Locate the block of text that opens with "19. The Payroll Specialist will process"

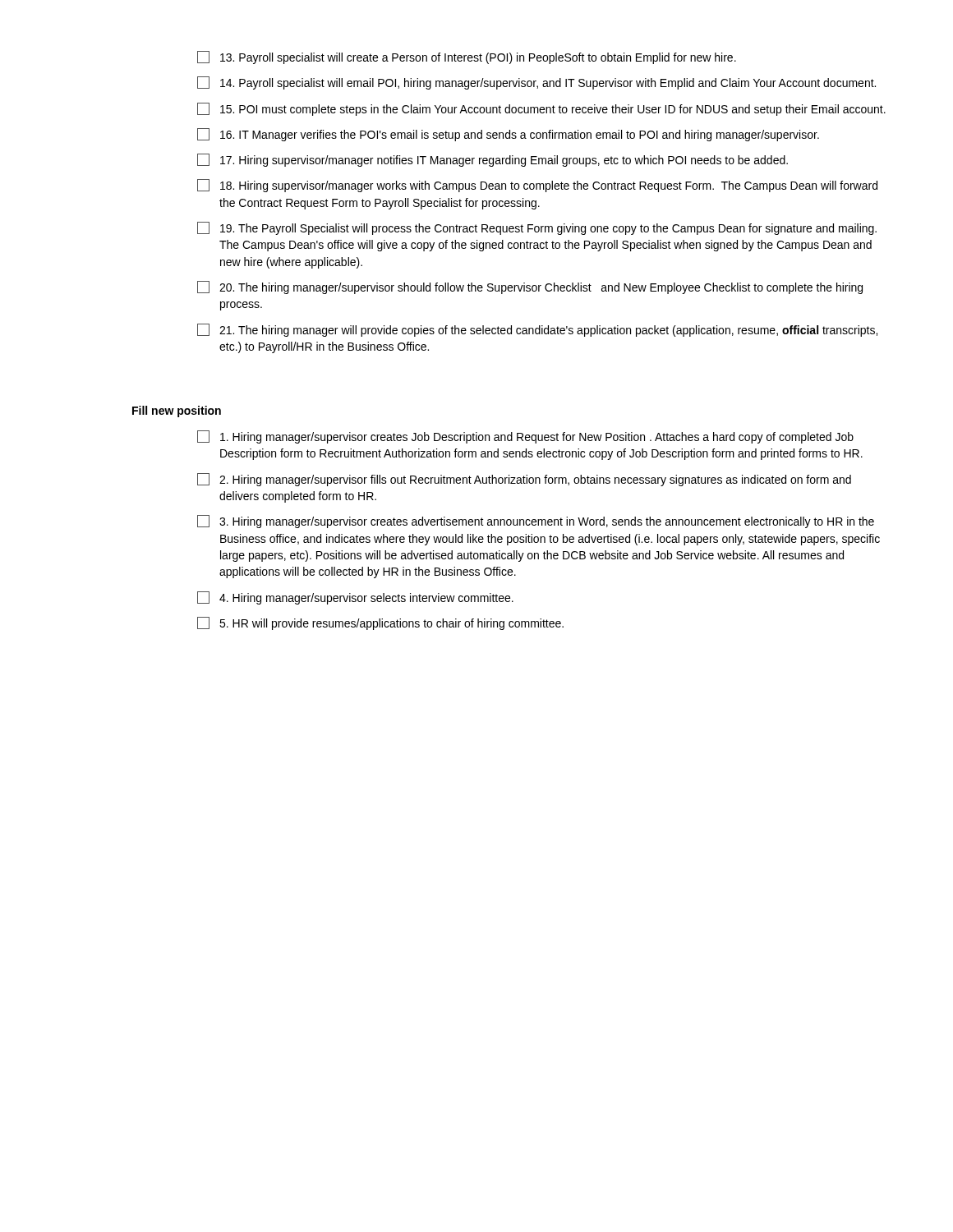coord(542,245)
